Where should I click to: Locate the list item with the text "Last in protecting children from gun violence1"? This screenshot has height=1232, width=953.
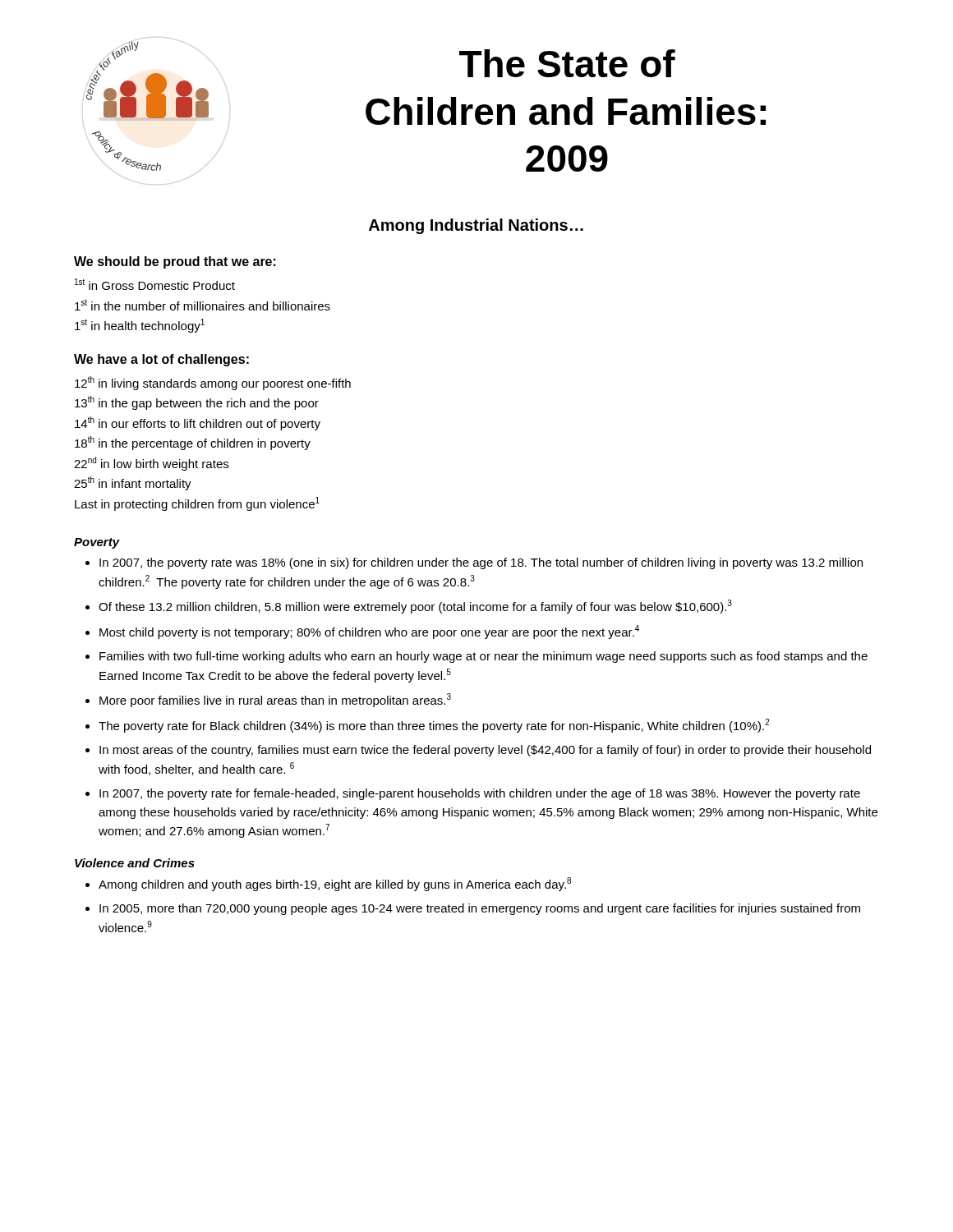197,503
